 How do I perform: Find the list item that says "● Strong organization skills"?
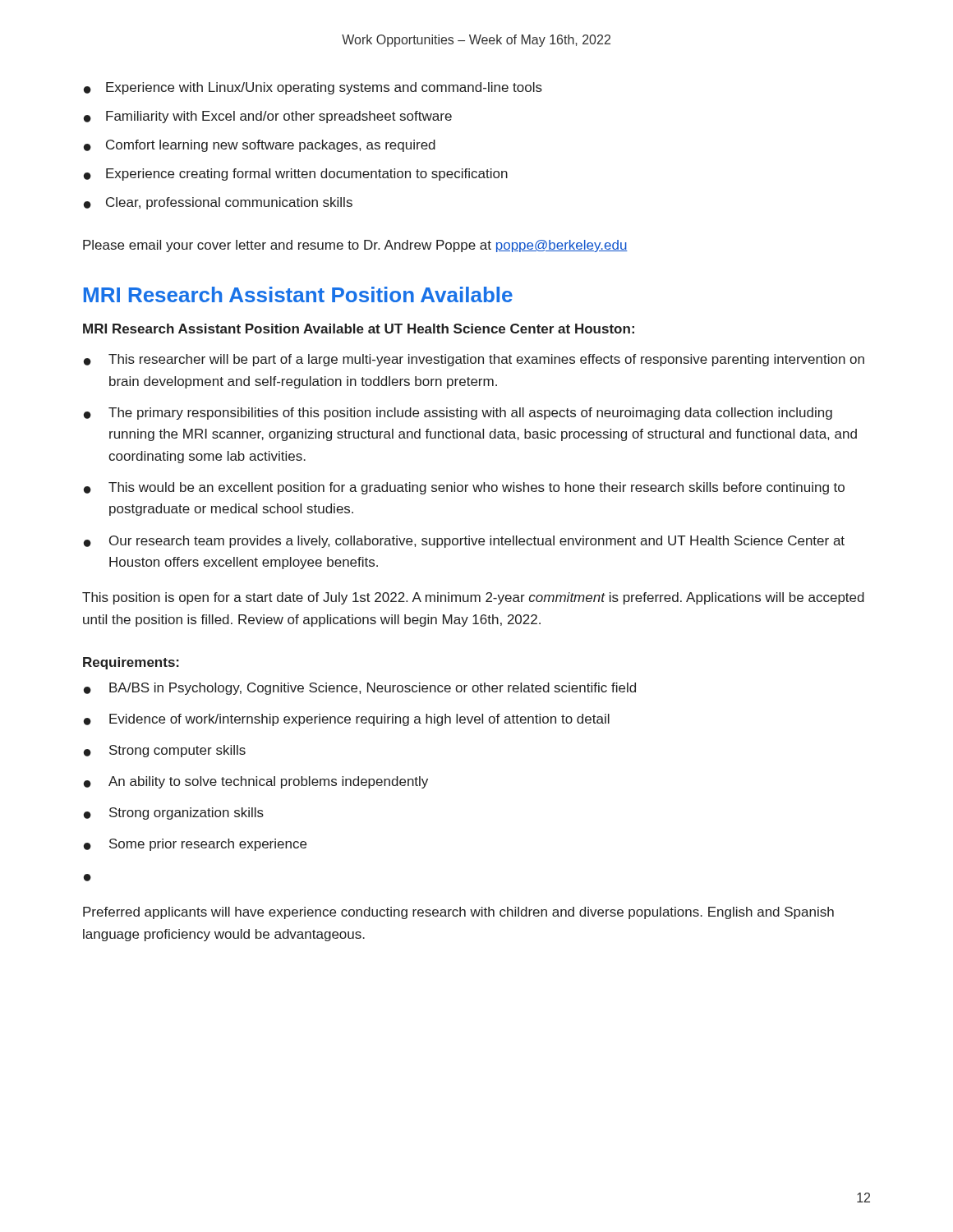173,814
